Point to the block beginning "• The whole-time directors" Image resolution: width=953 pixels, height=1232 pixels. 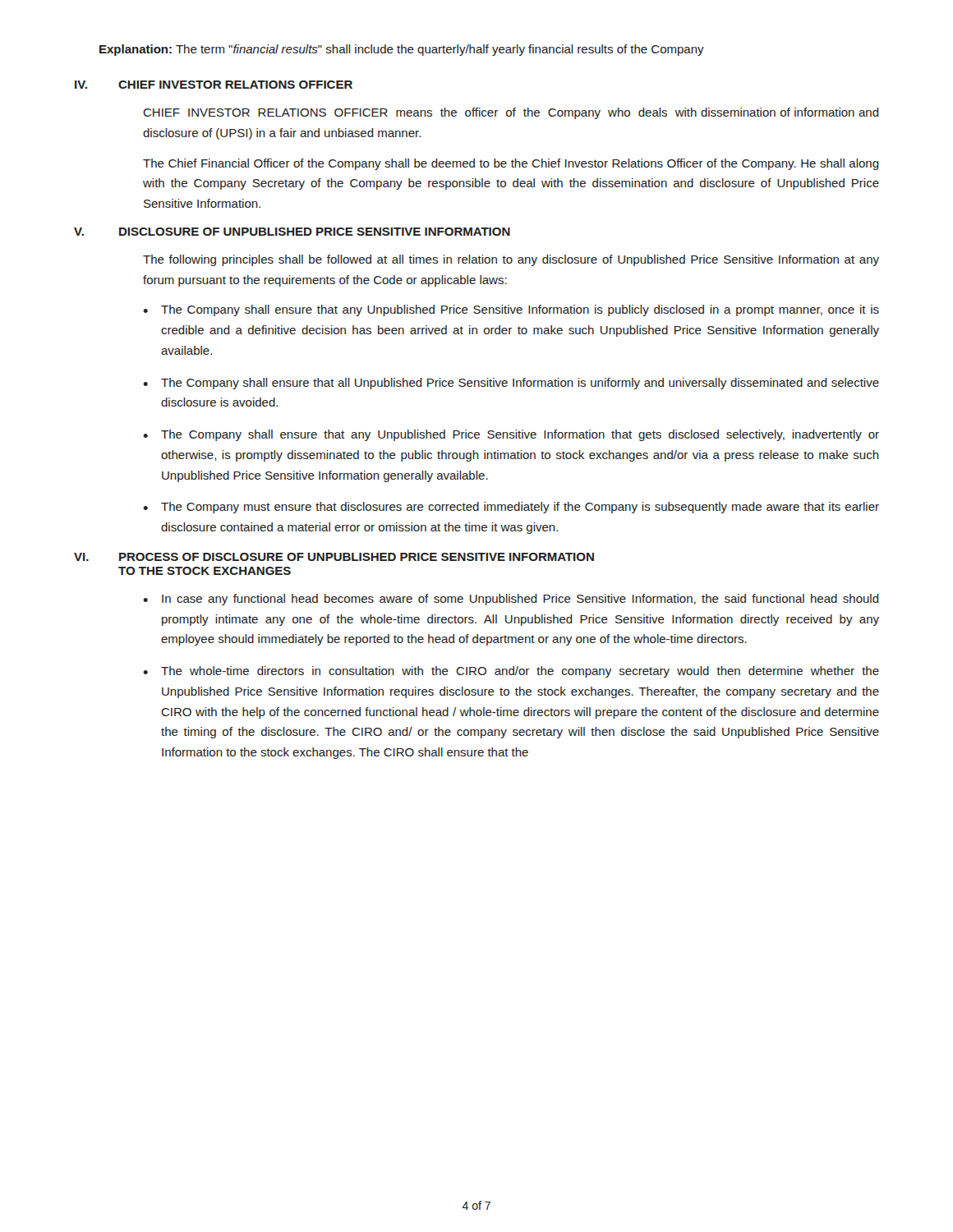[x=511, y=712]
